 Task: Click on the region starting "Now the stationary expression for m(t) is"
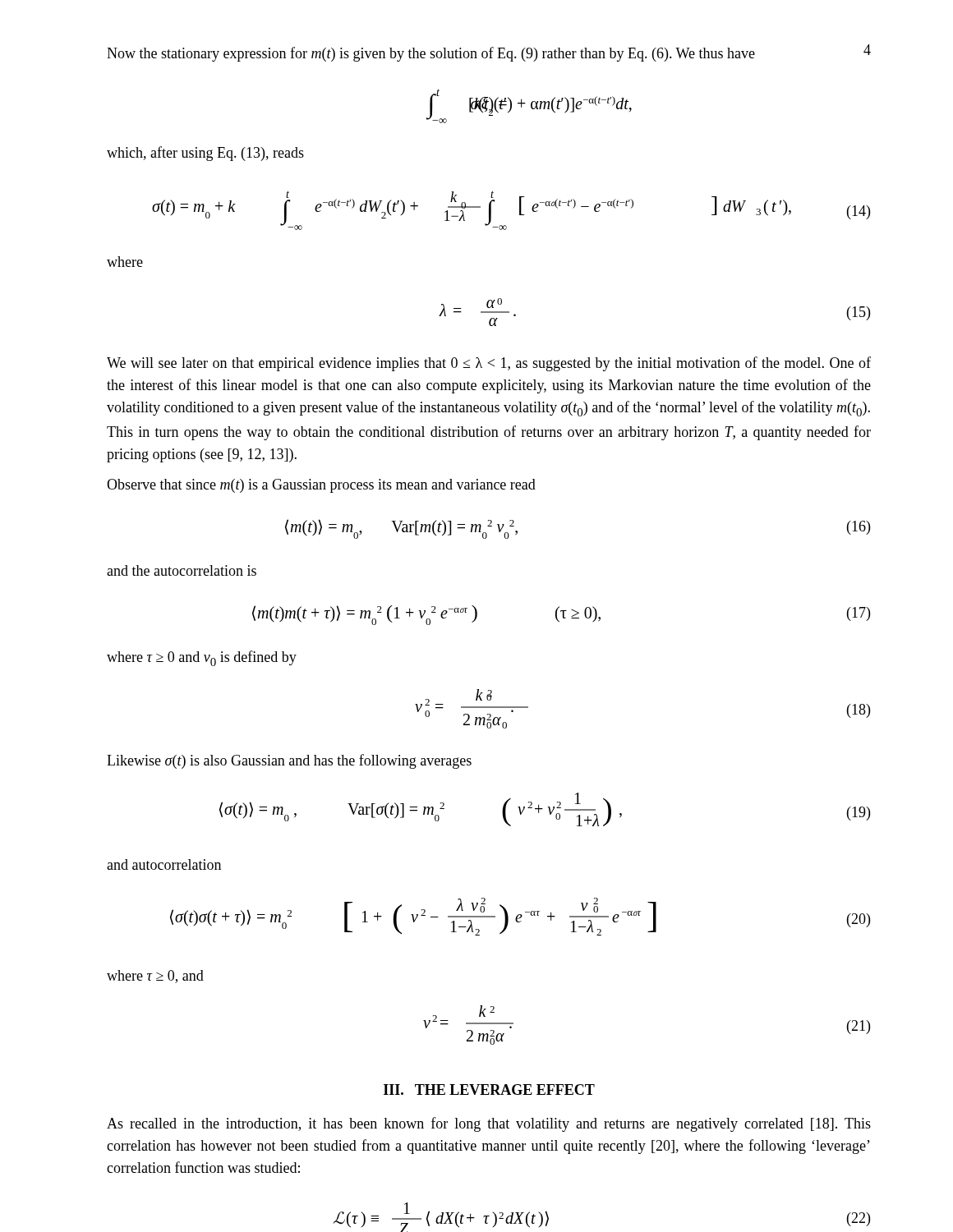(x=431, y=53)
